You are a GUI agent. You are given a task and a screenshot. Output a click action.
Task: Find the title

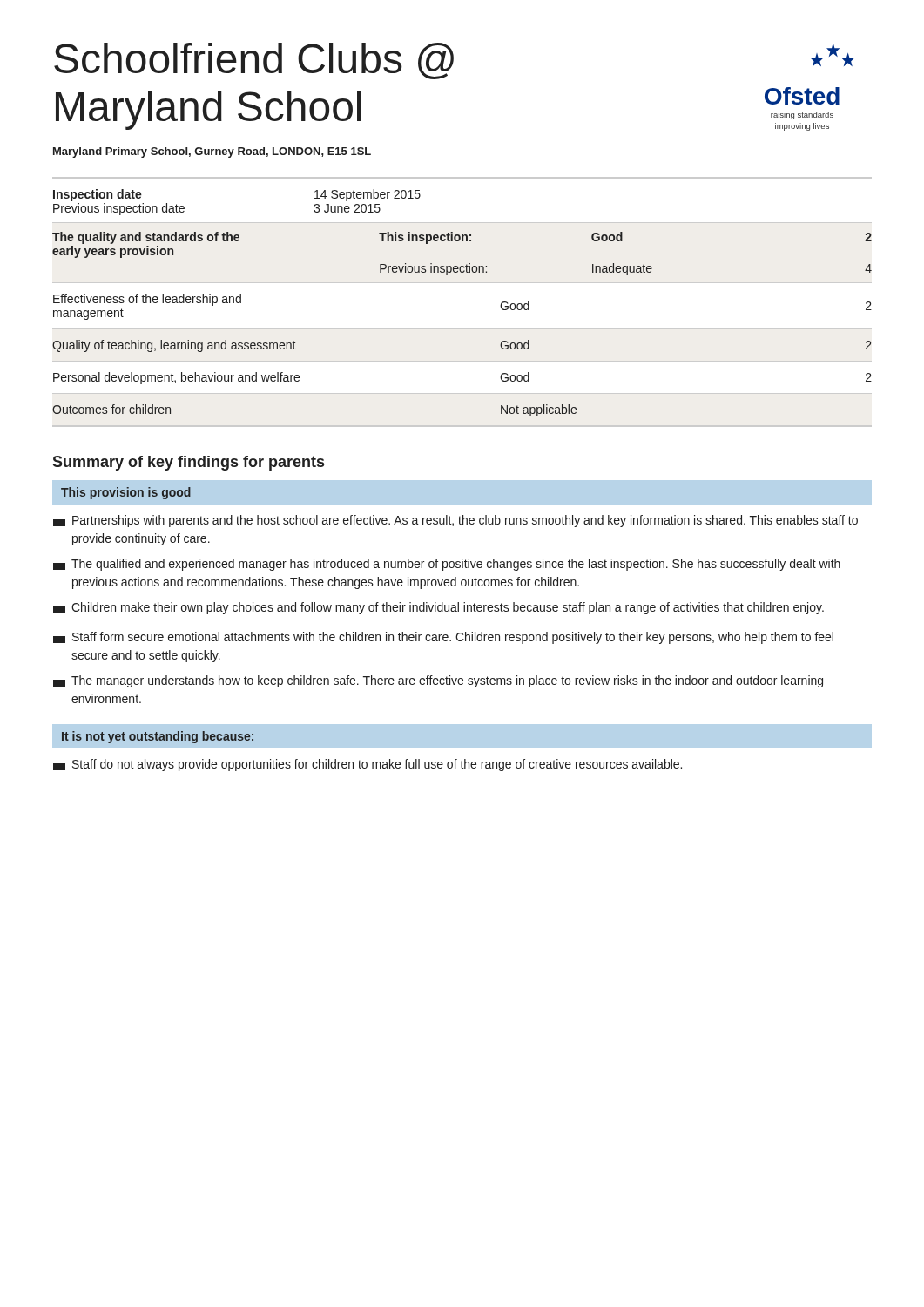click(x=255, y=83)
